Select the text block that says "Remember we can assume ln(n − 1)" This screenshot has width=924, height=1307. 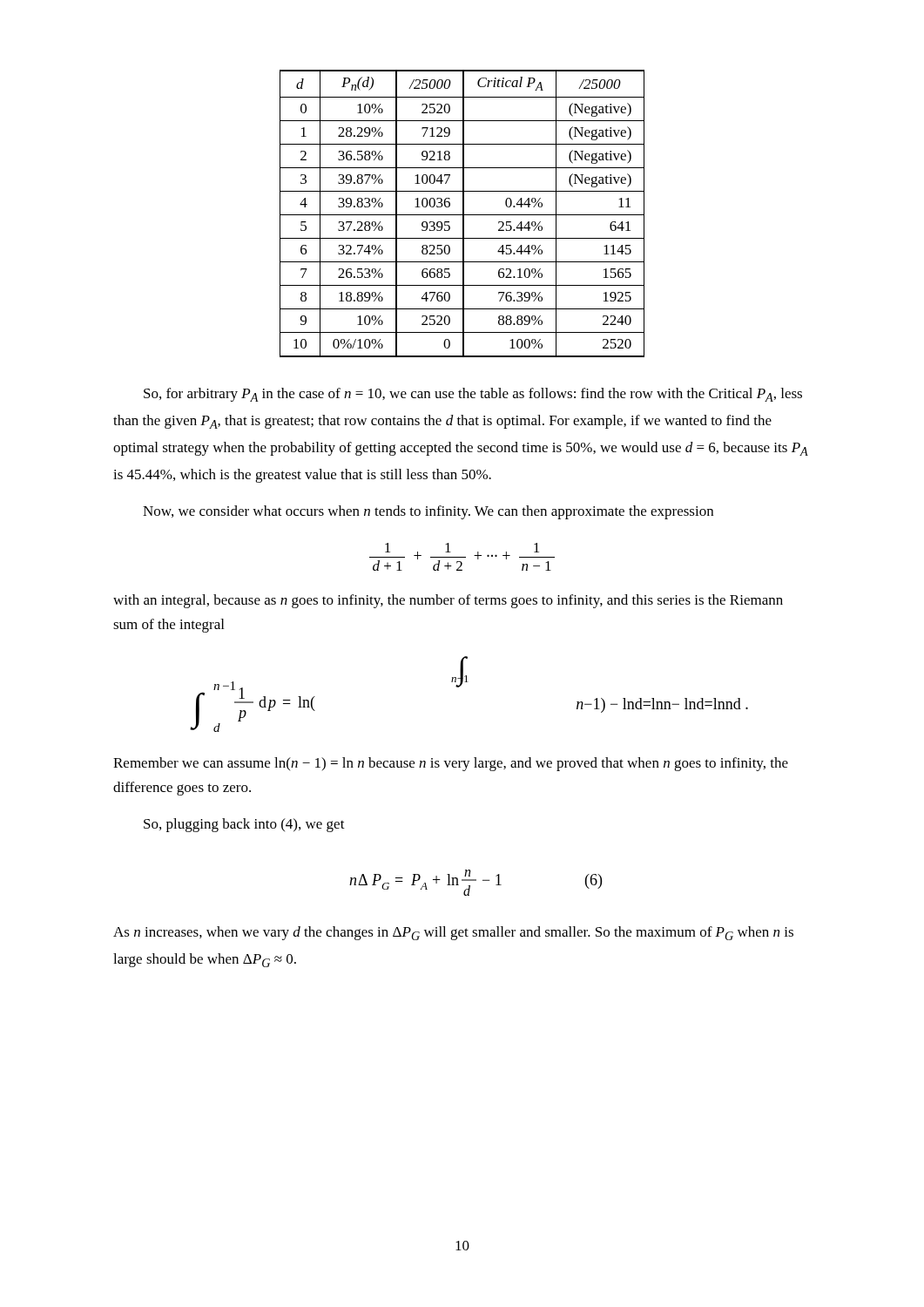coord(451,775)
